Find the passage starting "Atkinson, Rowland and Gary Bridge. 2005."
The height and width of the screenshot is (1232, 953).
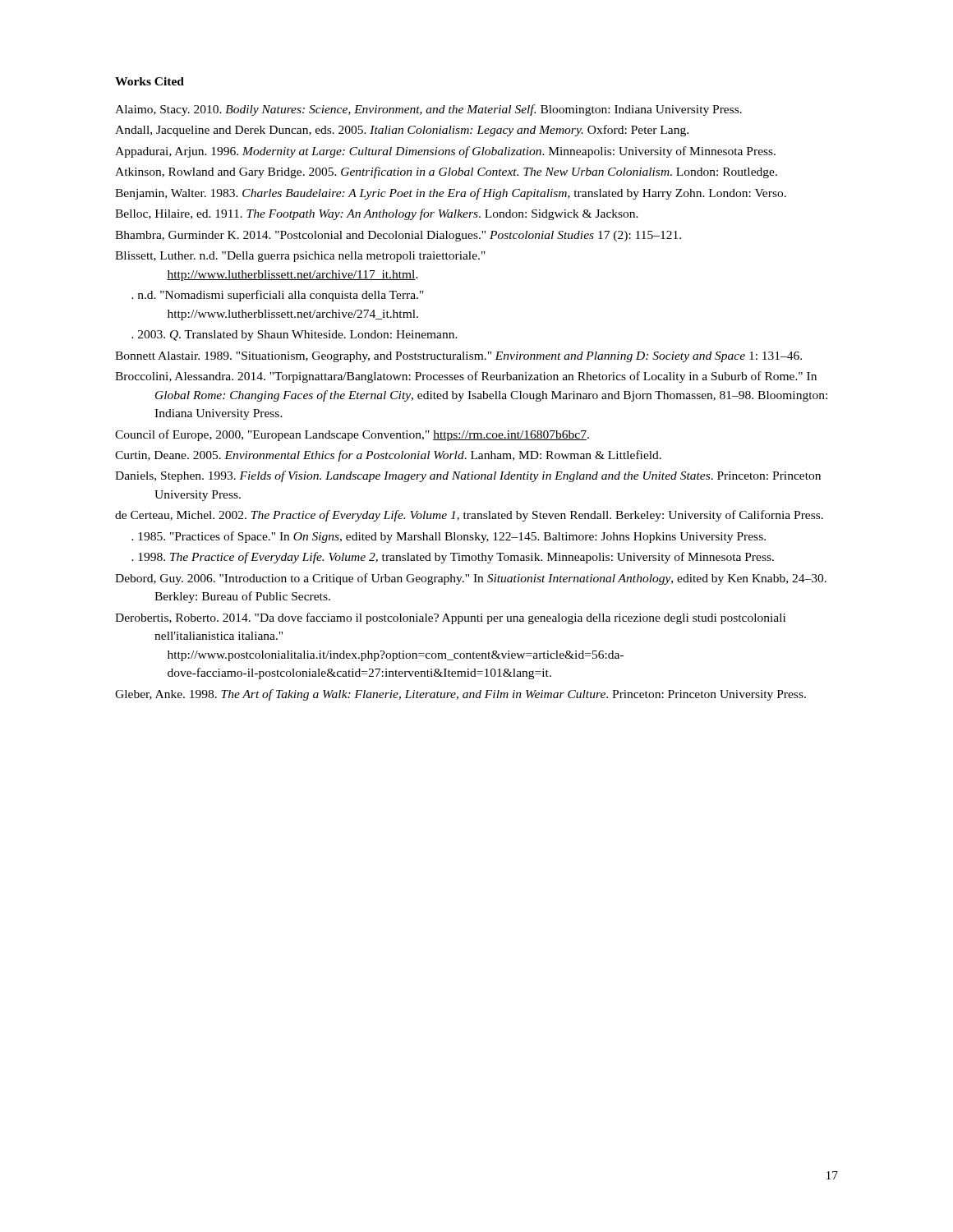(446, 172)
